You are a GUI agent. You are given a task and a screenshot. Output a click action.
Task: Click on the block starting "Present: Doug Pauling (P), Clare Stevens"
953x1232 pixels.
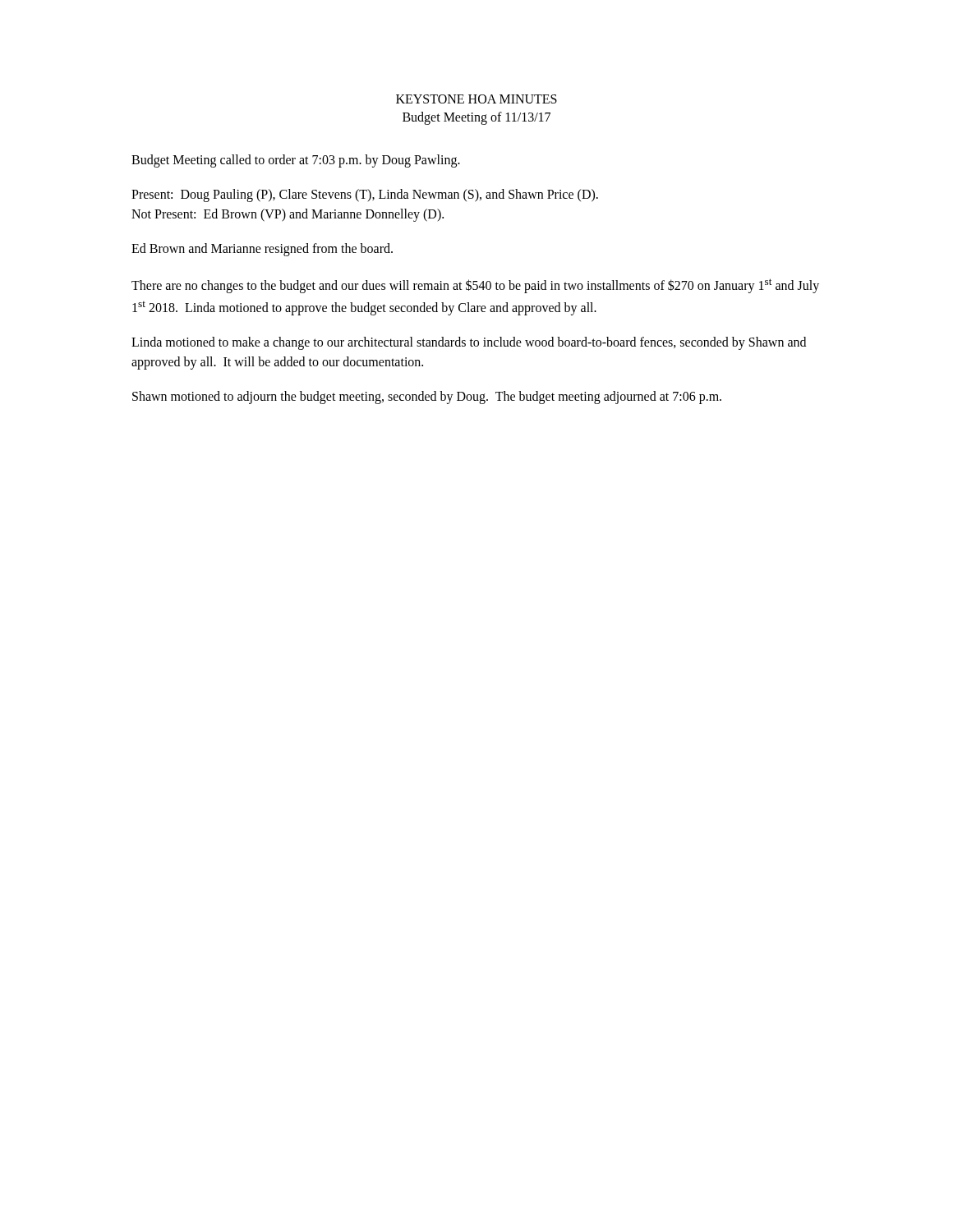(365, 204)
